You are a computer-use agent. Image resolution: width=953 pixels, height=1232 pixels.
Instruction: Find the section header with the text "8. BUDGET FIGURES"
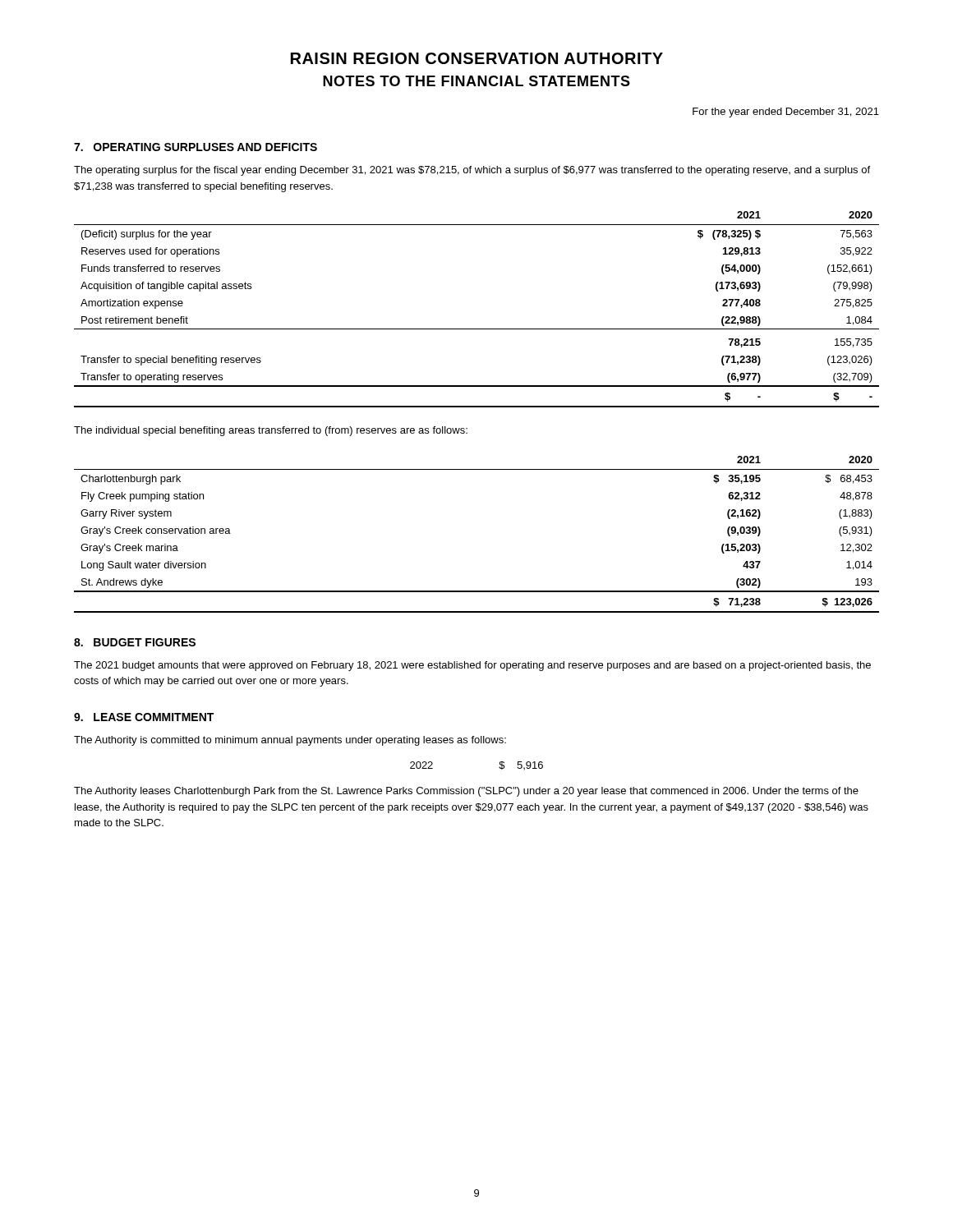coord(135,642)
